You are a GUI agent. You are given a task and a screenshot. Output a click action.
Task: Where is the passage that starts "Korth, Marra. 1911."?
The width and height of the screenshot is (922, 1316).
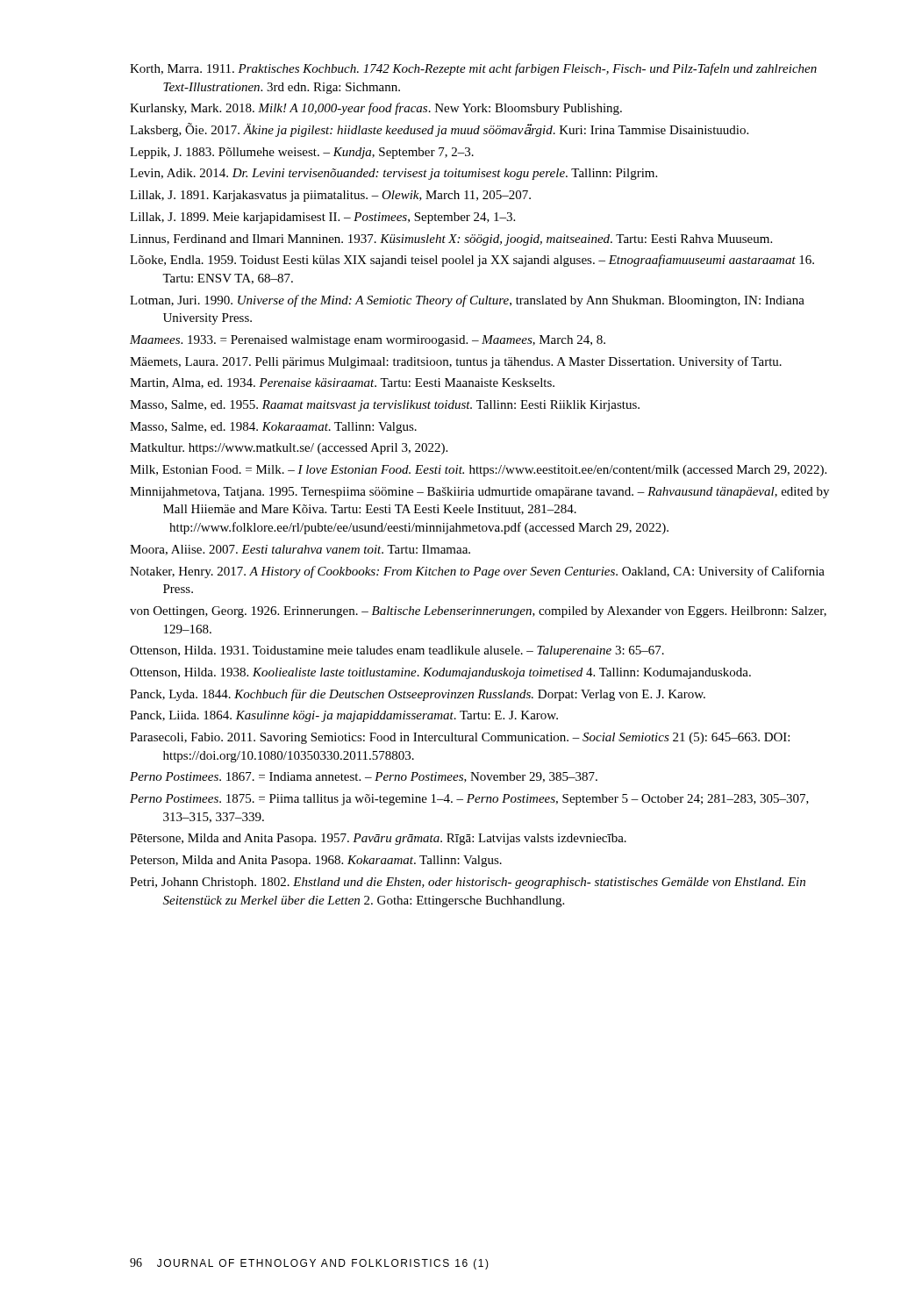tap(473, 78)
